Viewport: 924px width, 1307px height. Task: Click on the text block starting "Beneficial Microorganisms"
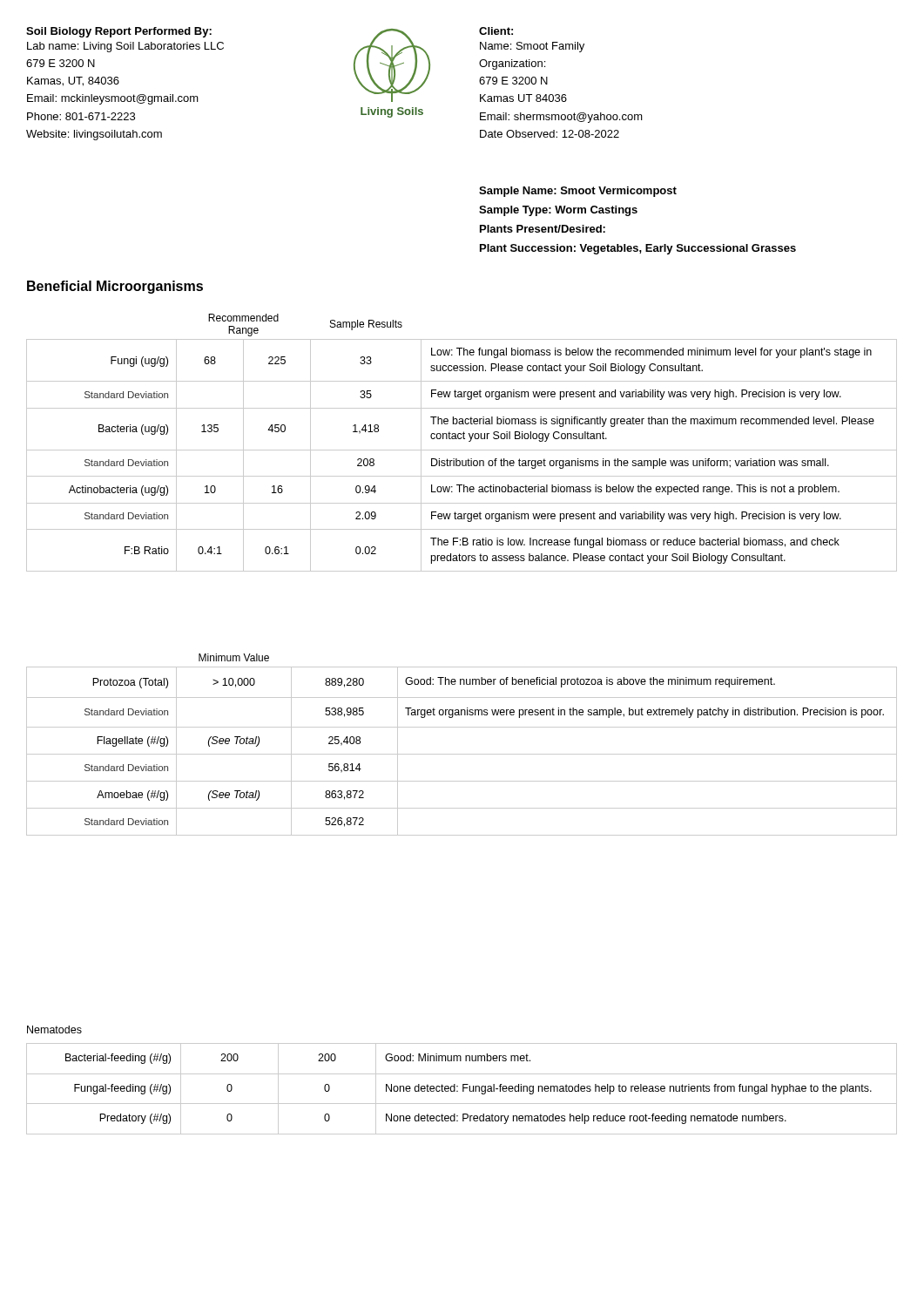[x=115, y=286]
